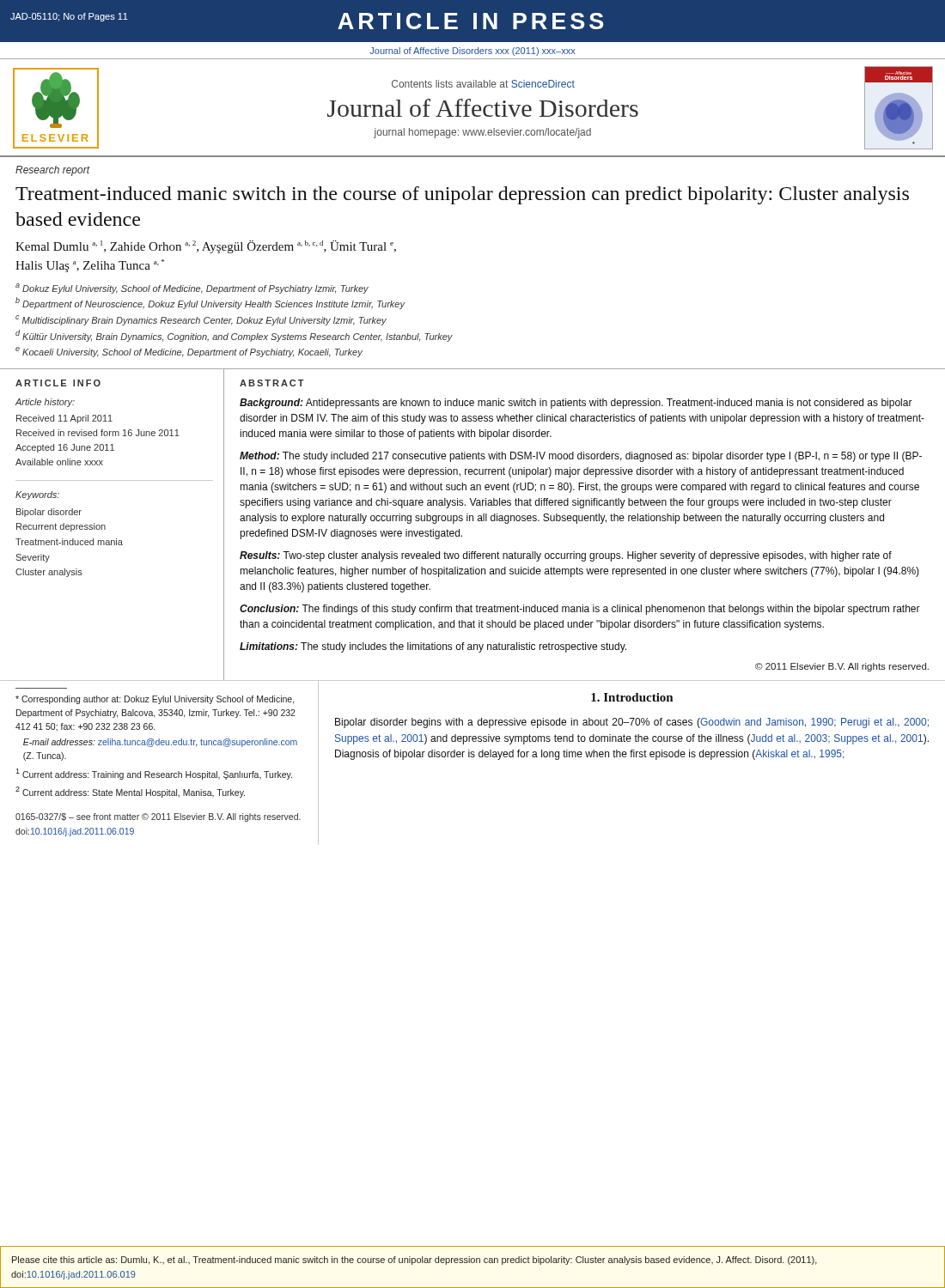
Task: Navigate to the text starting "Results: Two-step cluster analysis revealed"
Action: [x=579, y=571]
